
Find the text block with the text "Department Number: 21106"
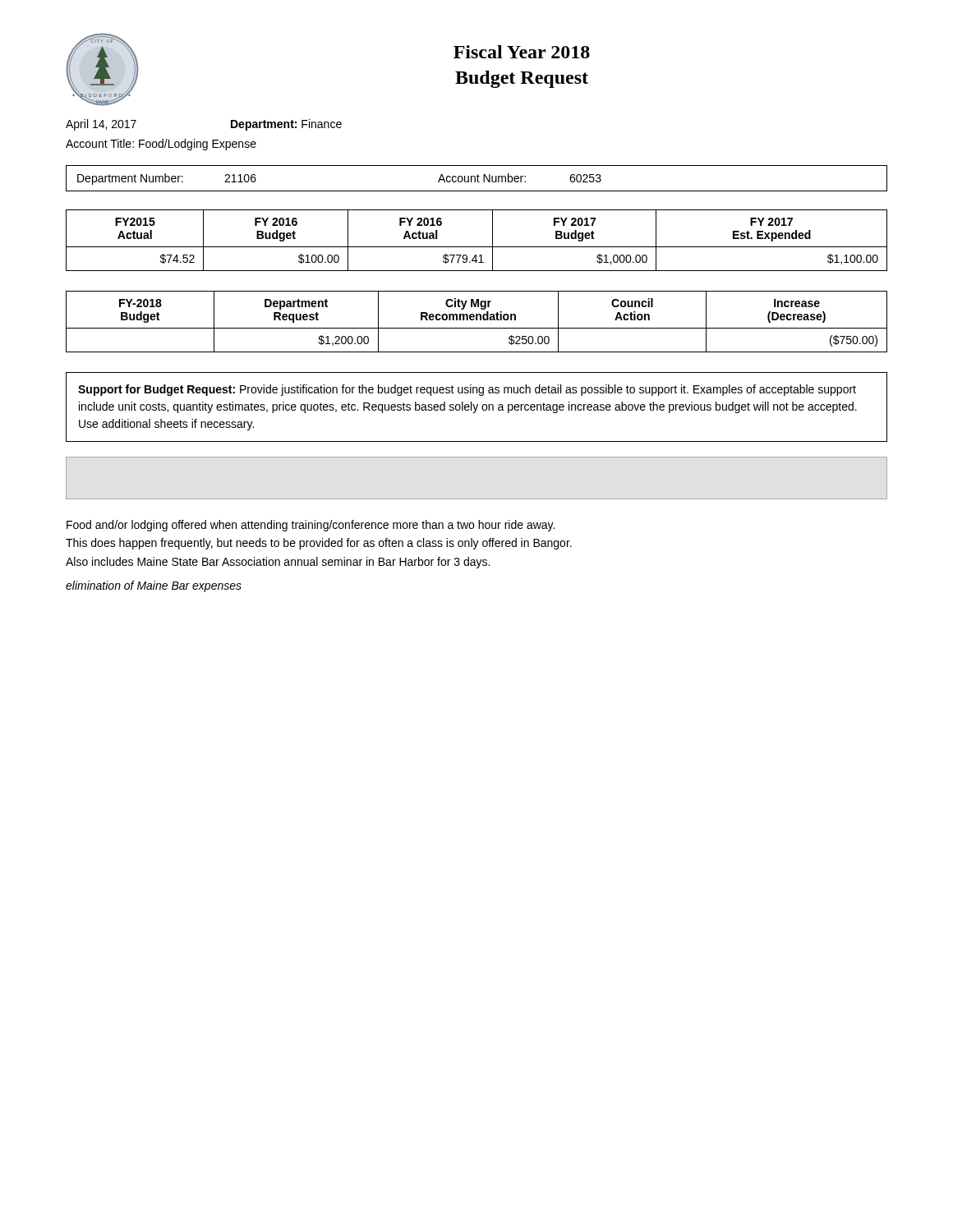tap(132, 179)
